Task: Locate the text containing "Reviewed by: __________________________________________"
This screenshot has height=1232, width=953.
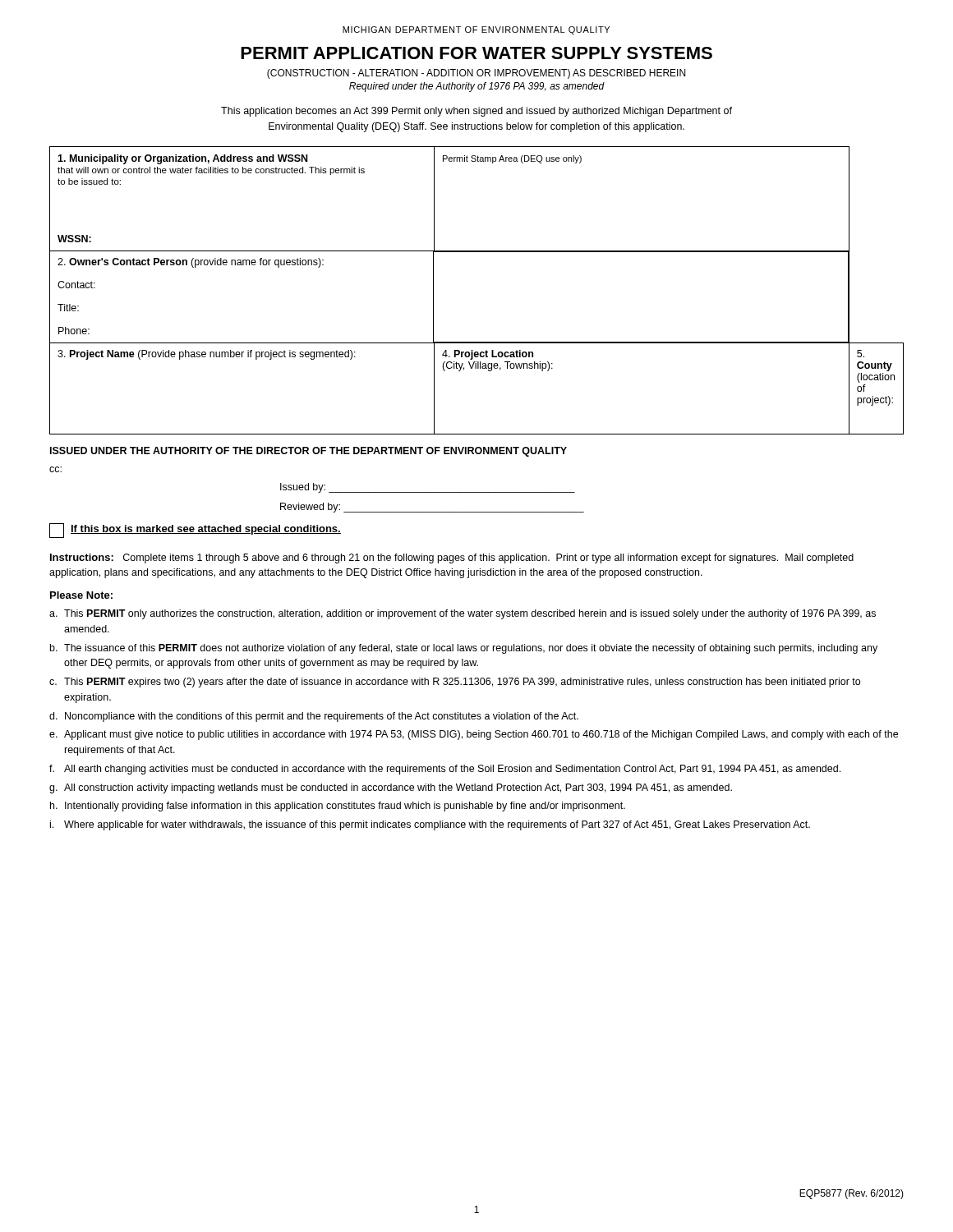Action: pyautogui.click(x=432, y=506)
